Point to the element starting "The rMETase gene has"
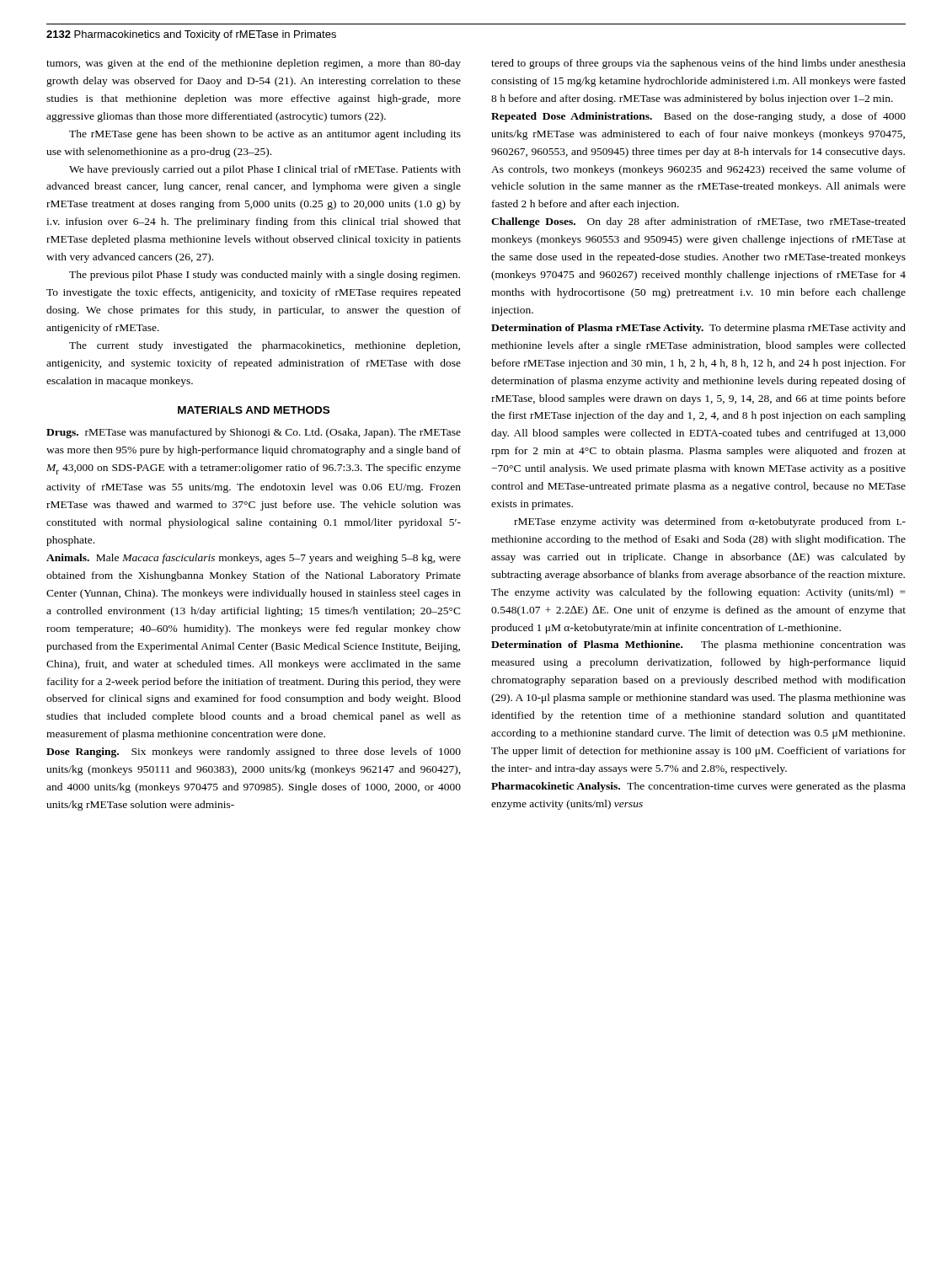The height and width of the screenshot is (1264, 952). click(x=254, y=143)
